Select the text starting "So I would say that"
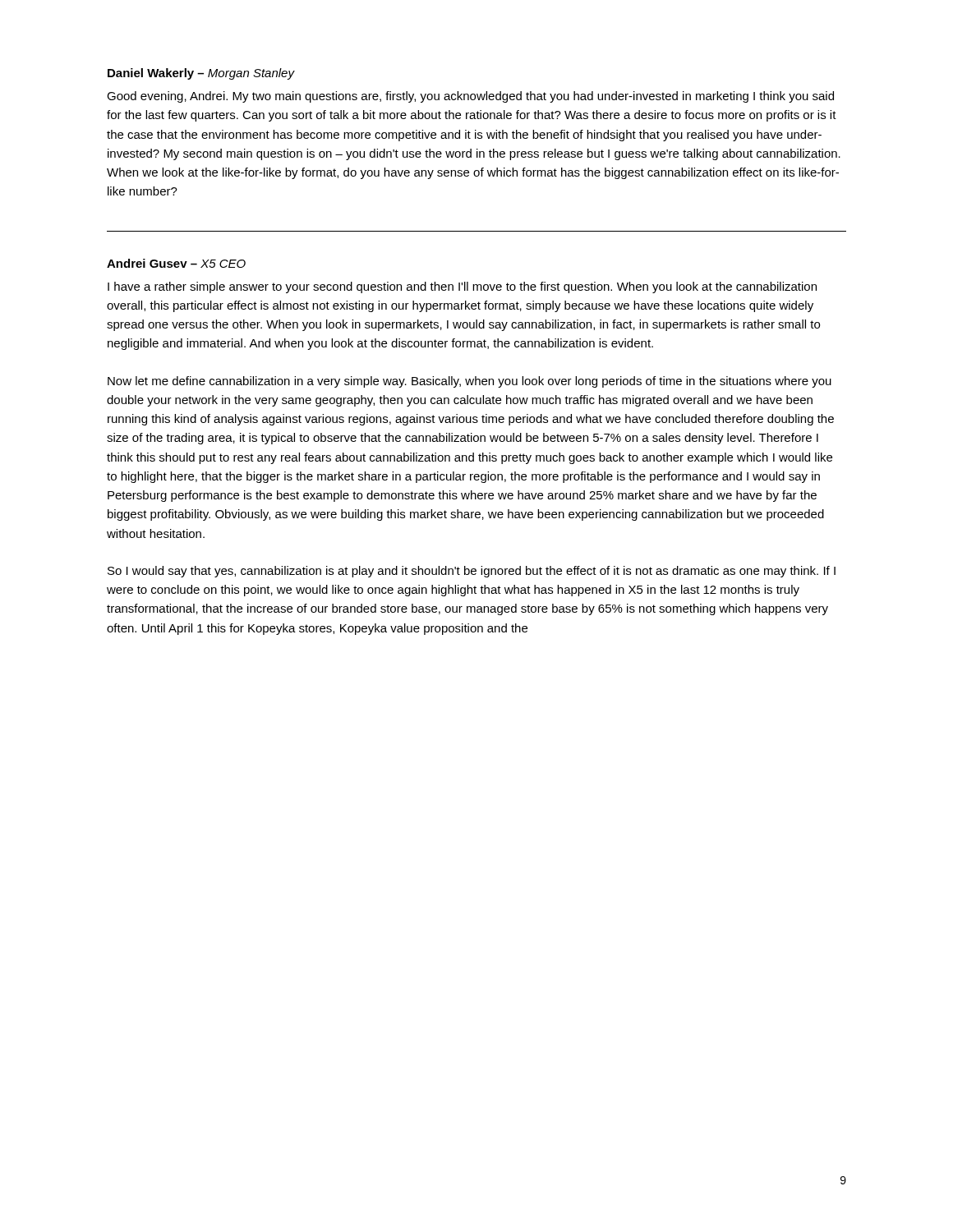The height and width of the screenshot is (1232, 953). pyautogui.click(x=472, y=599)
